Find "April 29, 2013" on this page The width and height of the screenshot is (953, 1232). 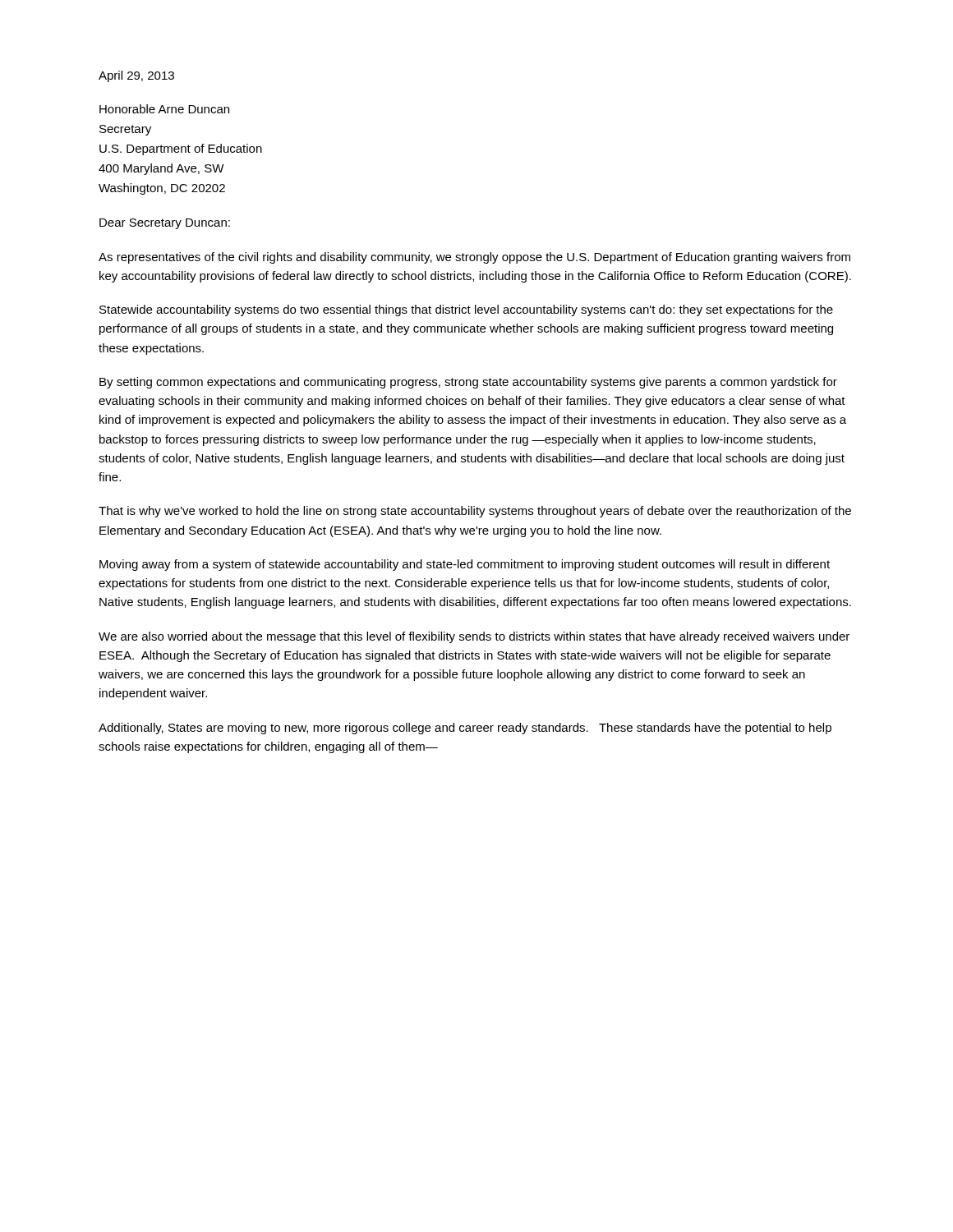pyautogui.click(x=137, y=75)
